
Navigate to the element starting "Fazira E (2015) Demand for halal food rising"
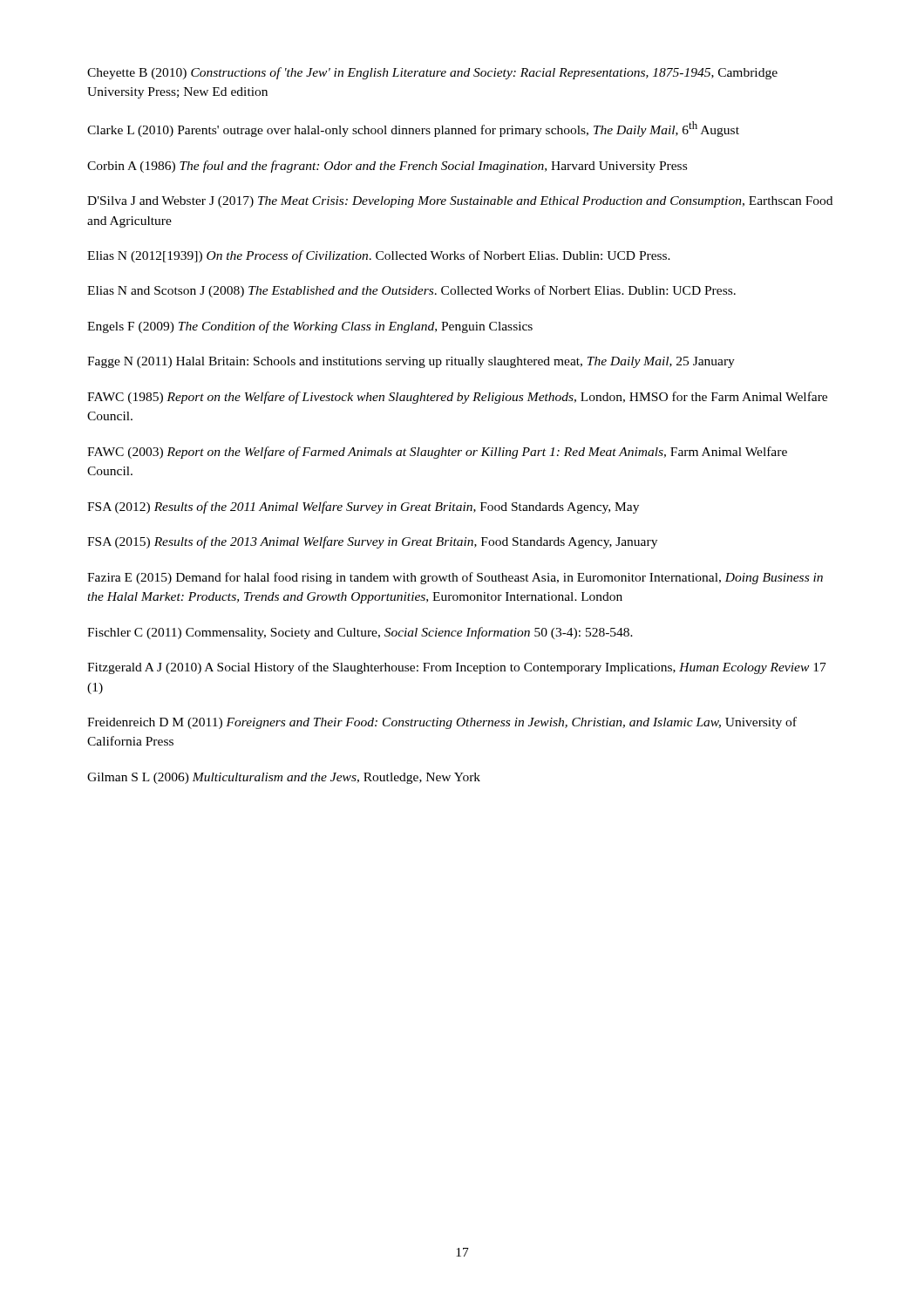pyautogui.click(x=455, y=586)
